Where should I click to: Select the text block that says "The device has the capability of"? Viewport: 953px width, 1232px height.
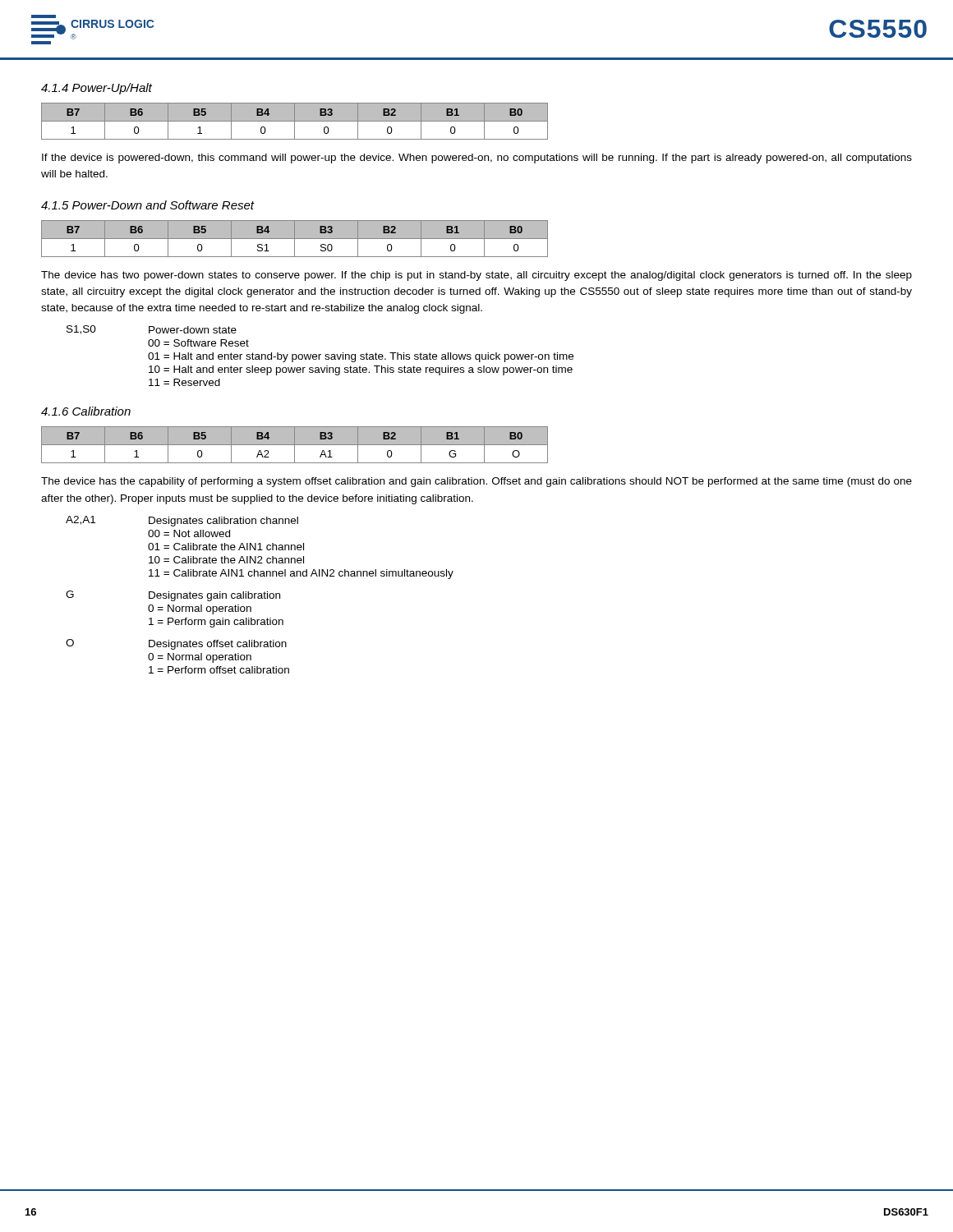tap(476, 489)
